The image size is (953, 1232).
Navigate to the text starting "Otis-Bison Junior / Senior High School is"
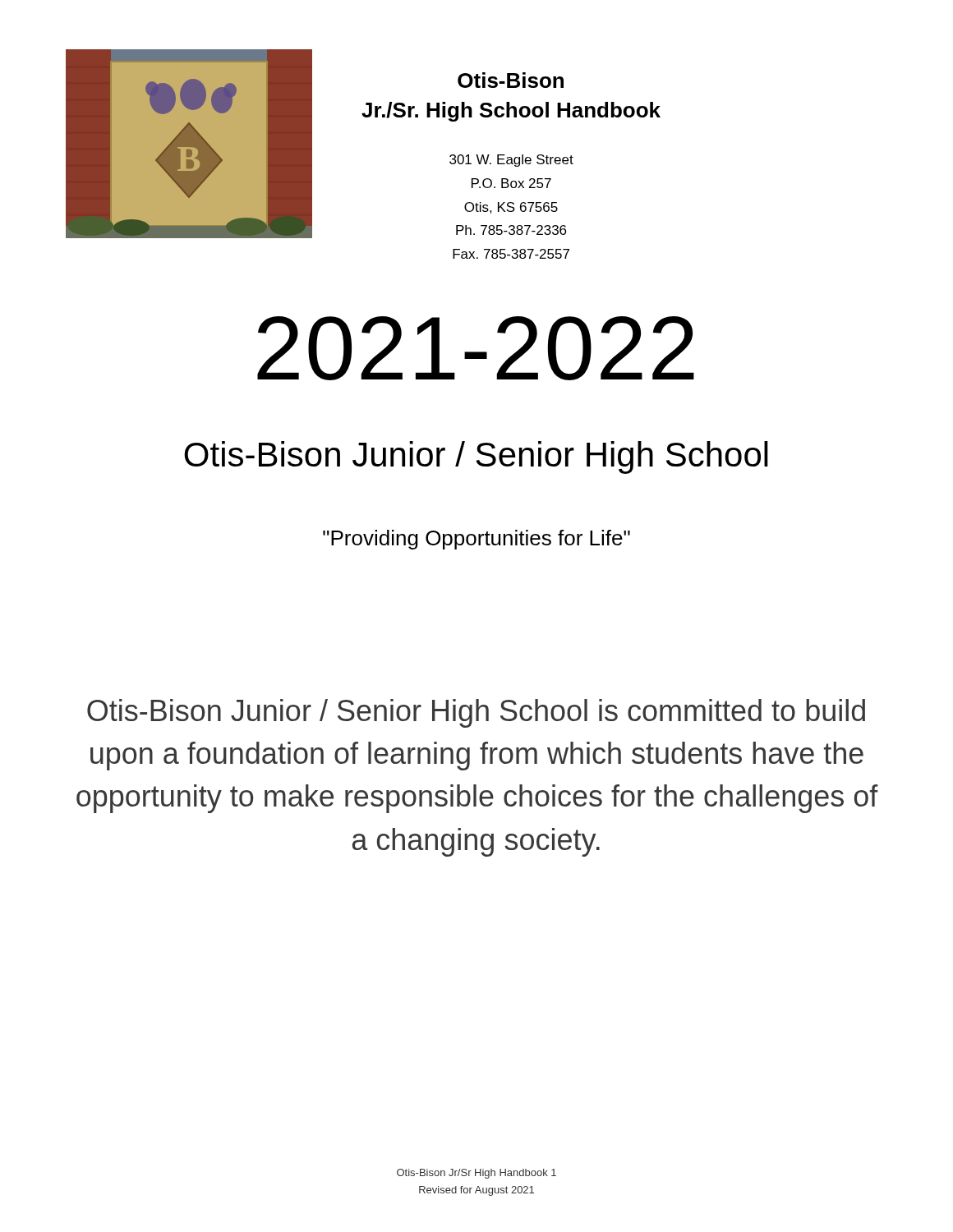476,775
